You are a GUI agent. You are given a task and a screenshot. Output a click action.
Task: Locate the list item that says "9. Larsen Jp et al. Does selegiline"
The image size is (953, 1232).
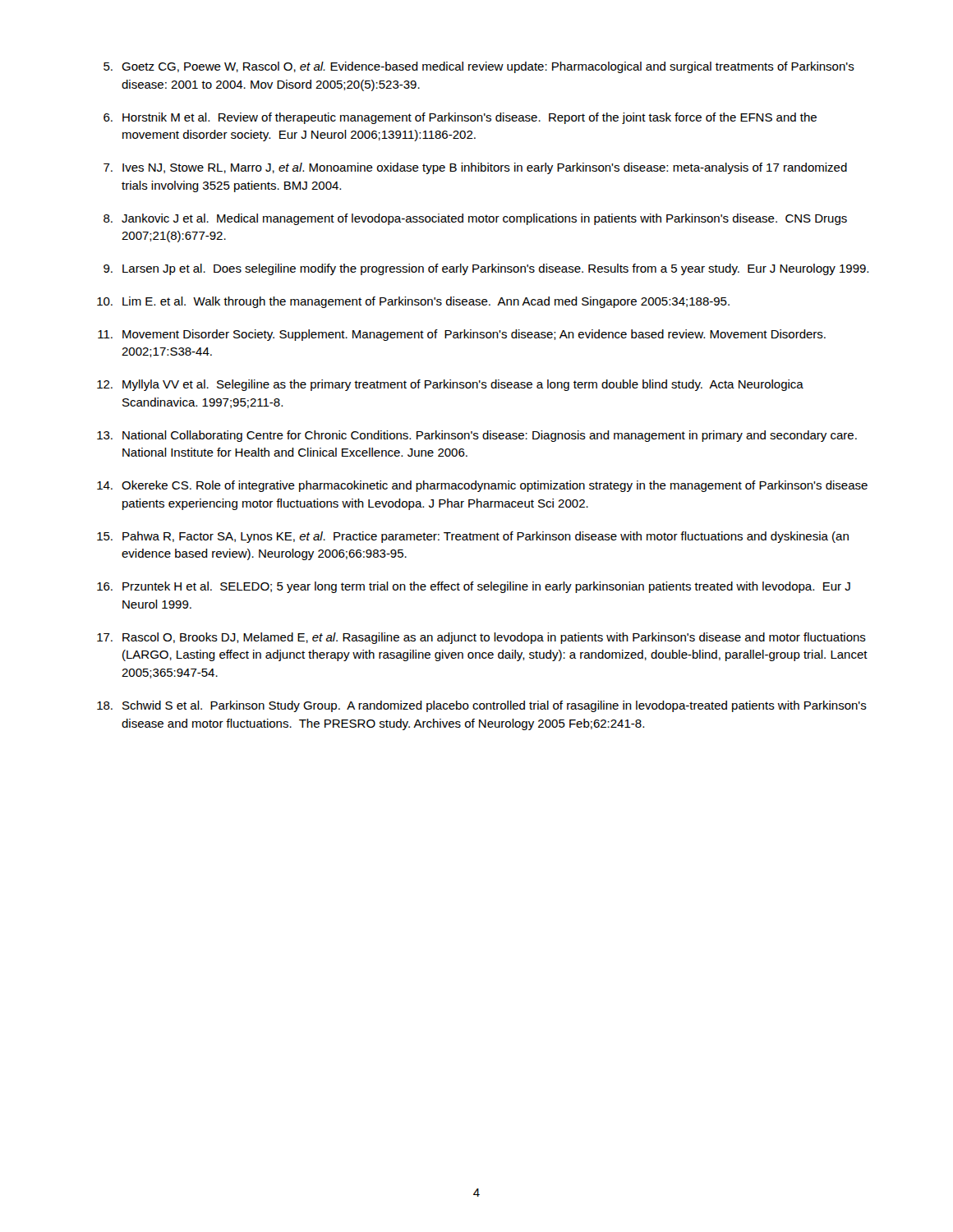(476, 269)
